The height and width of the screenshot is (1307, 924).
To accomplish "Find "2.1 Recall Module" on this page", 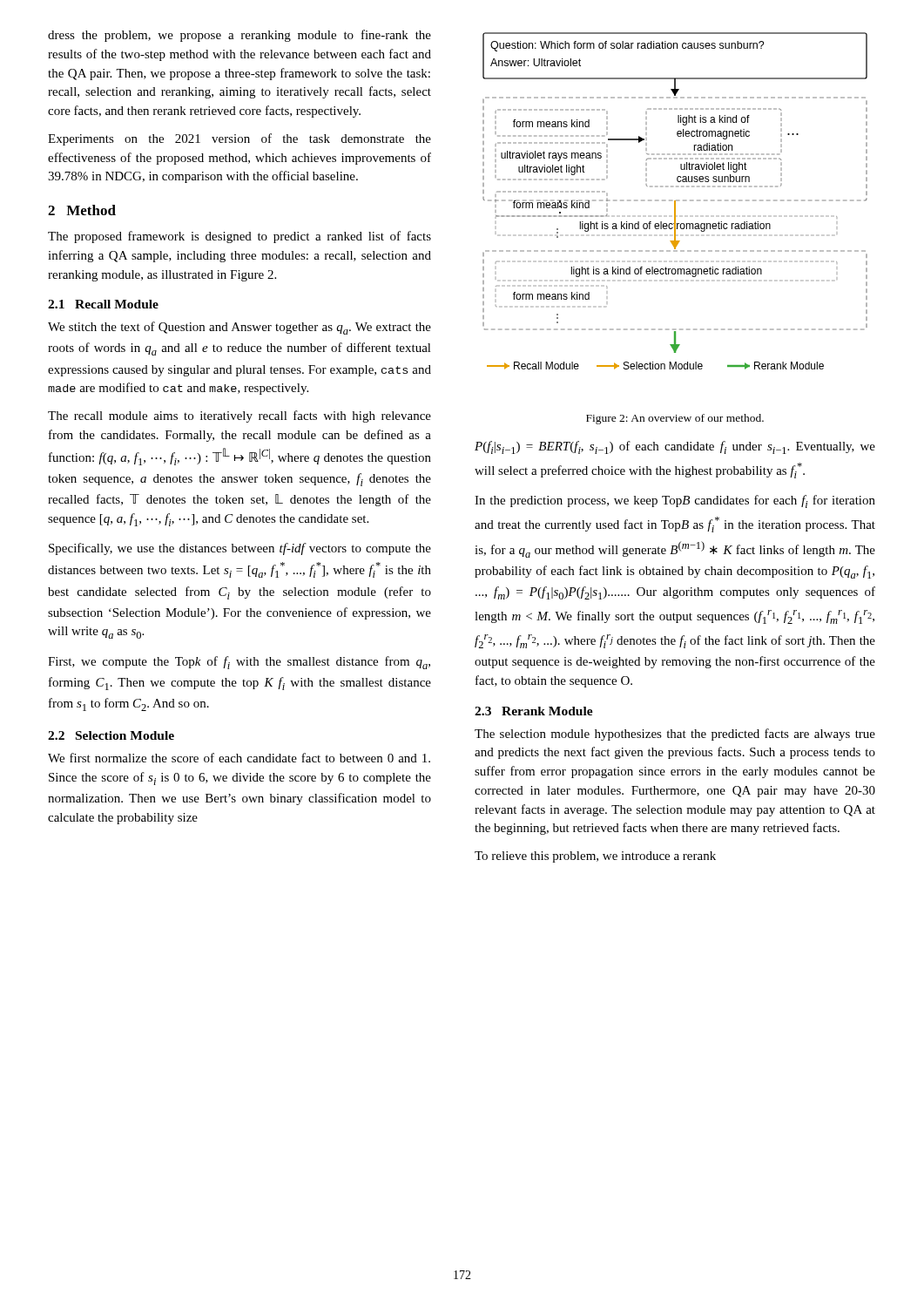I will [x=103, y=304].
